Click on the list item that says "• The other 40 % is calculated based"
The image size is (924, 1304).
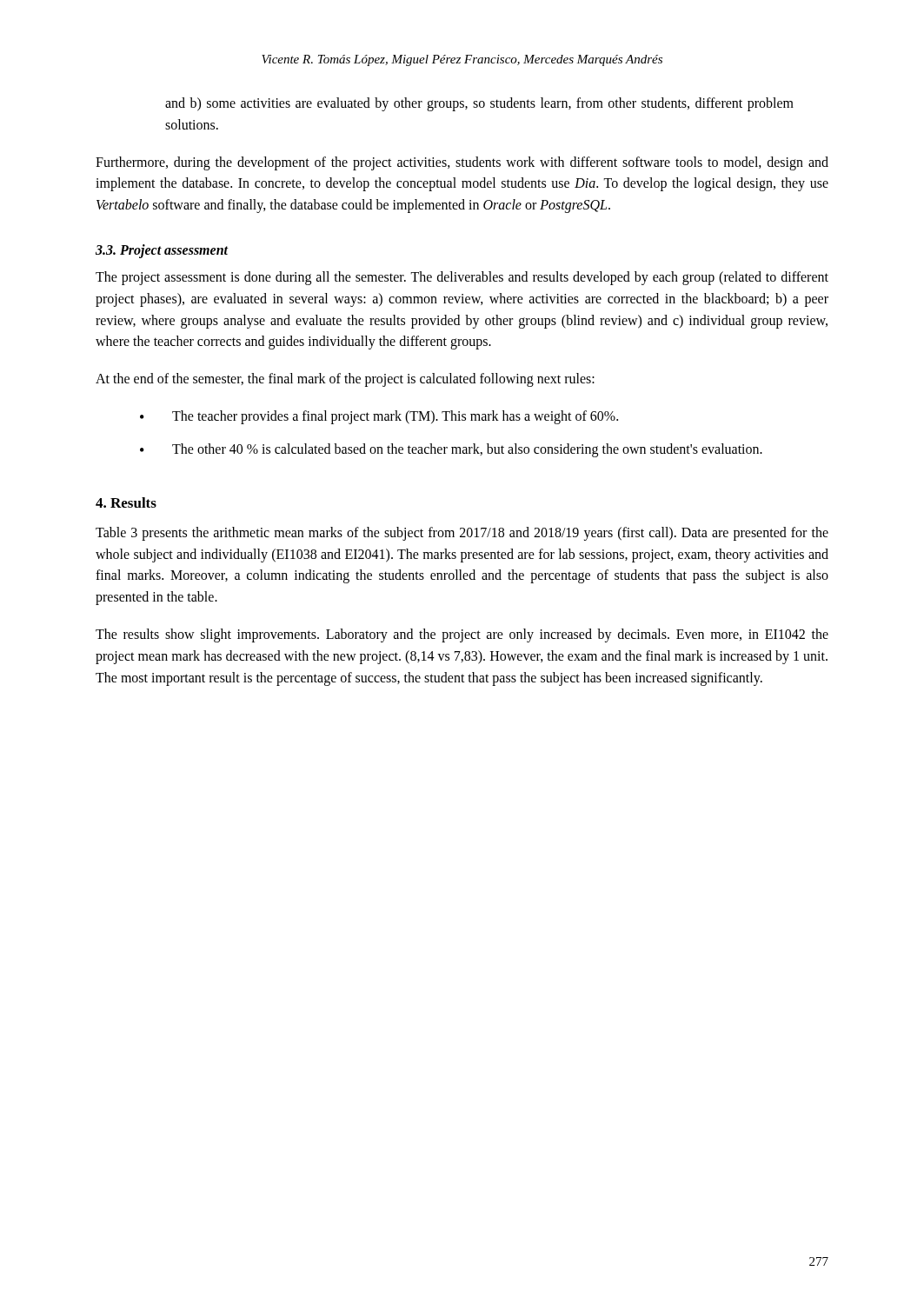[484, 451]
